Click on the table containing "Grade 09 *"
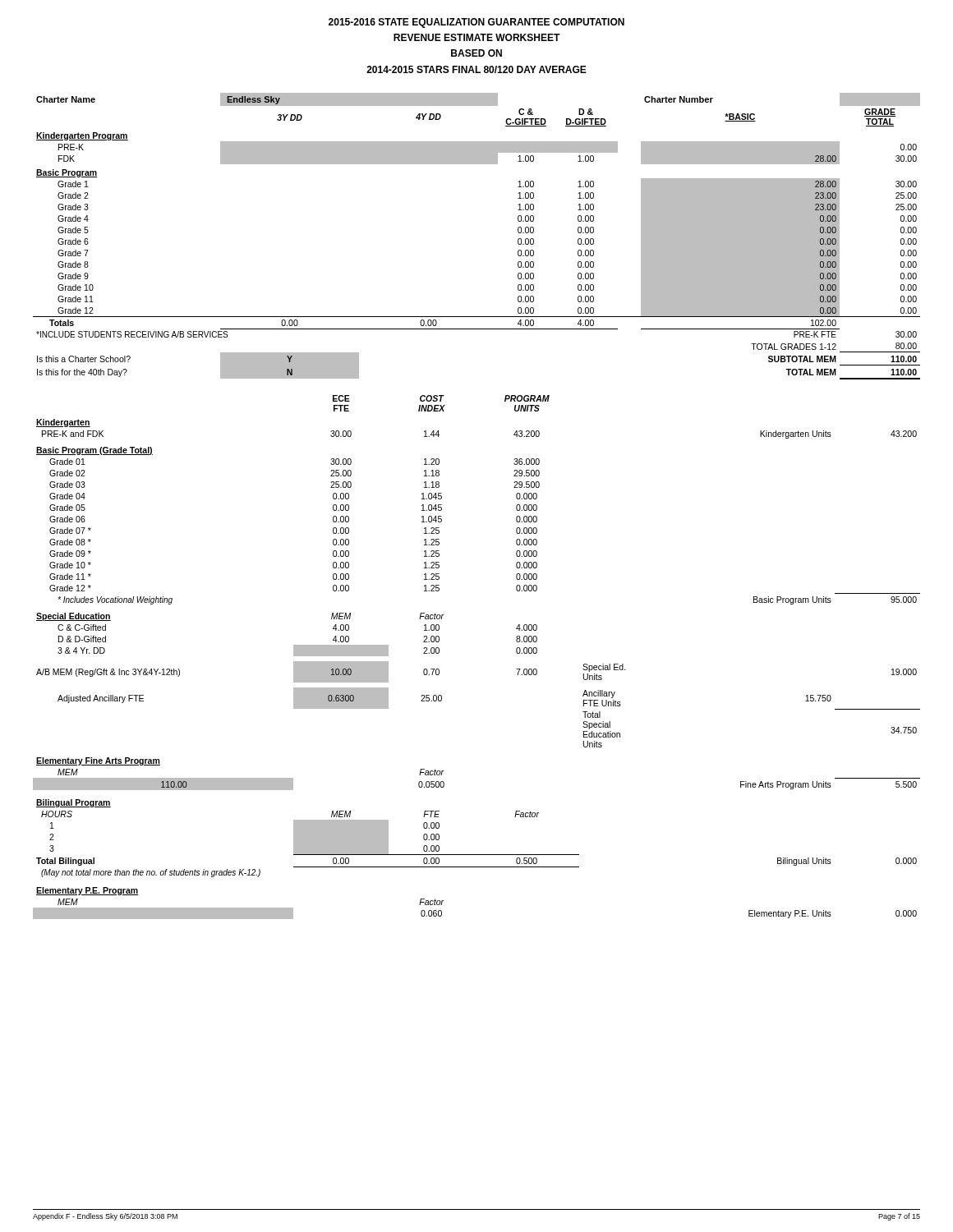The width and height of the screenshot is (953, 1232). pyautogui.click(x=476, y=656)
